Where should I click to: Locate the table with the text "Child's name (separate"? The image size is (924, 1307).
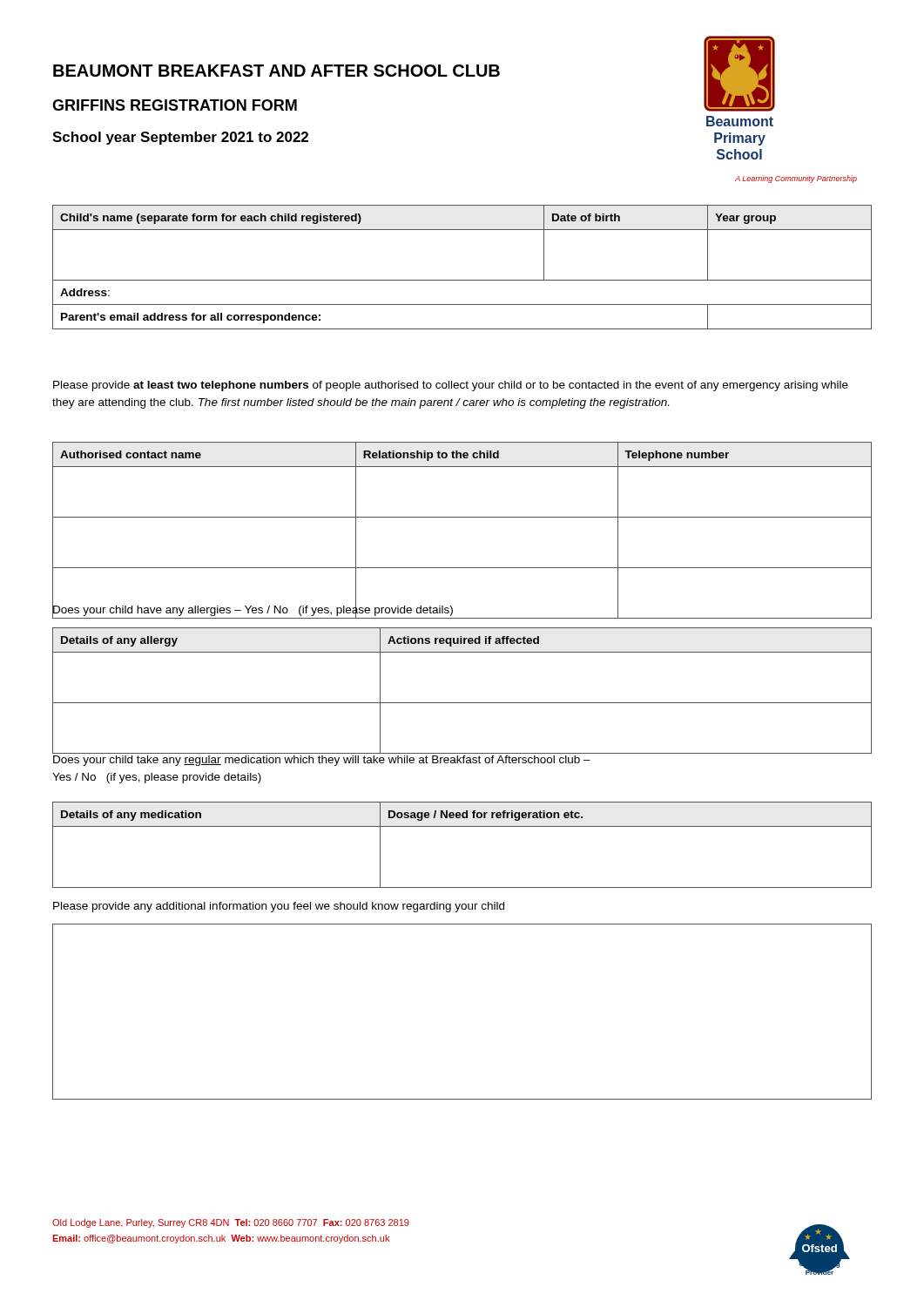(462, 267)
